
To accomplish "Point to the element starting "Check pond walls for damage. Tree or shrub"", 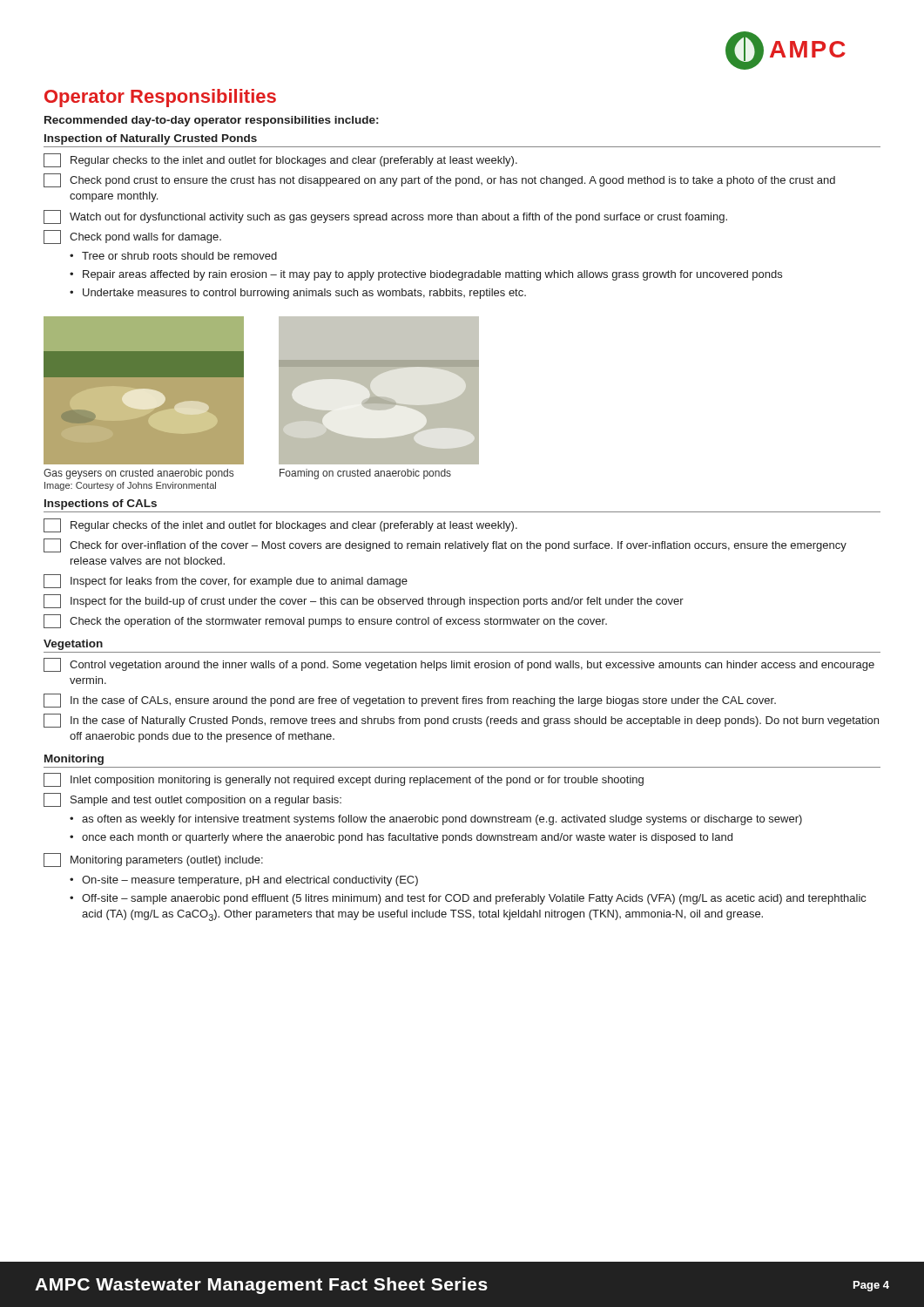I will 462,266.
